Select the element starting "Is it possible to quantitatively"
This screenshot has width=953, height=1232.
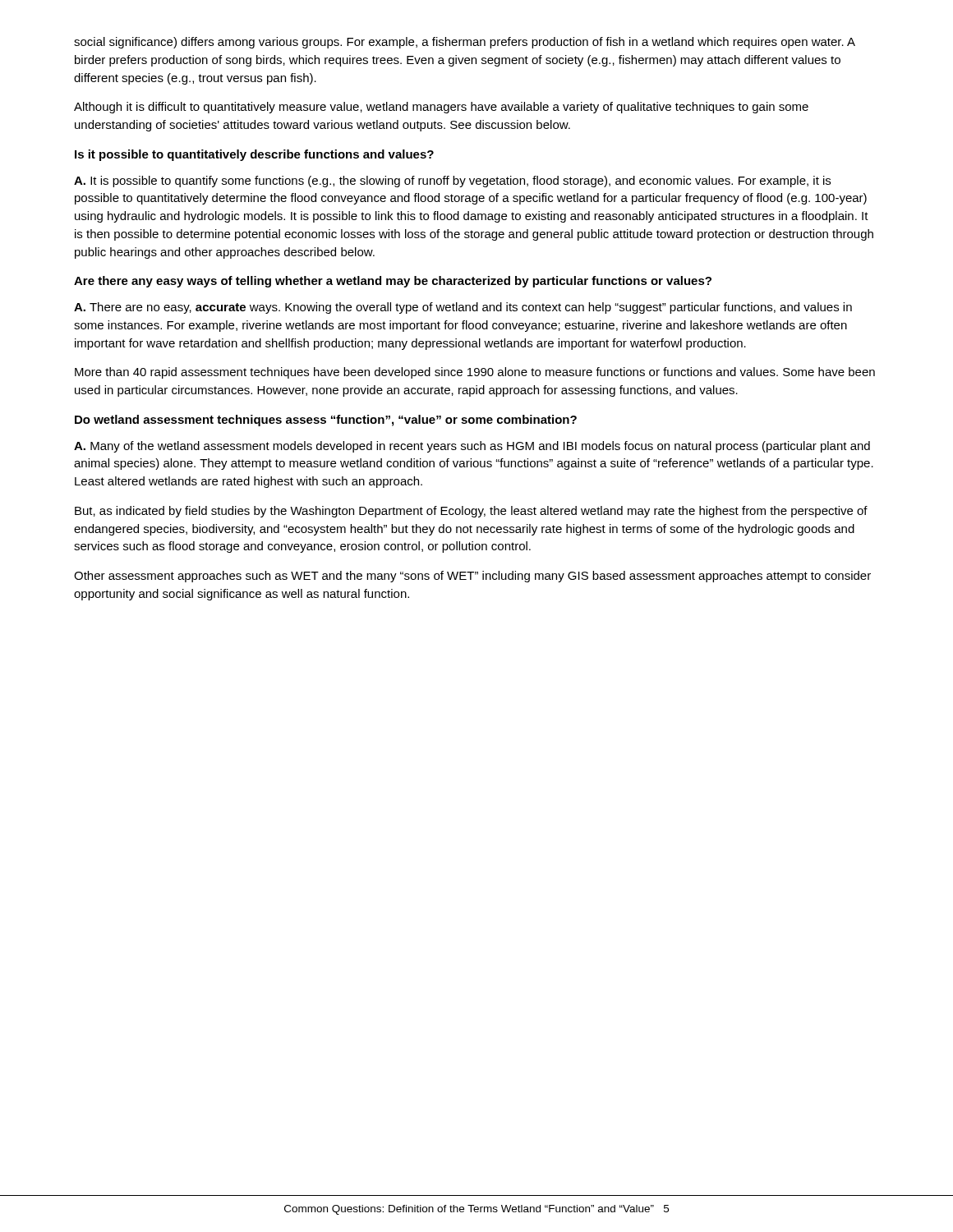coord(254,154)
